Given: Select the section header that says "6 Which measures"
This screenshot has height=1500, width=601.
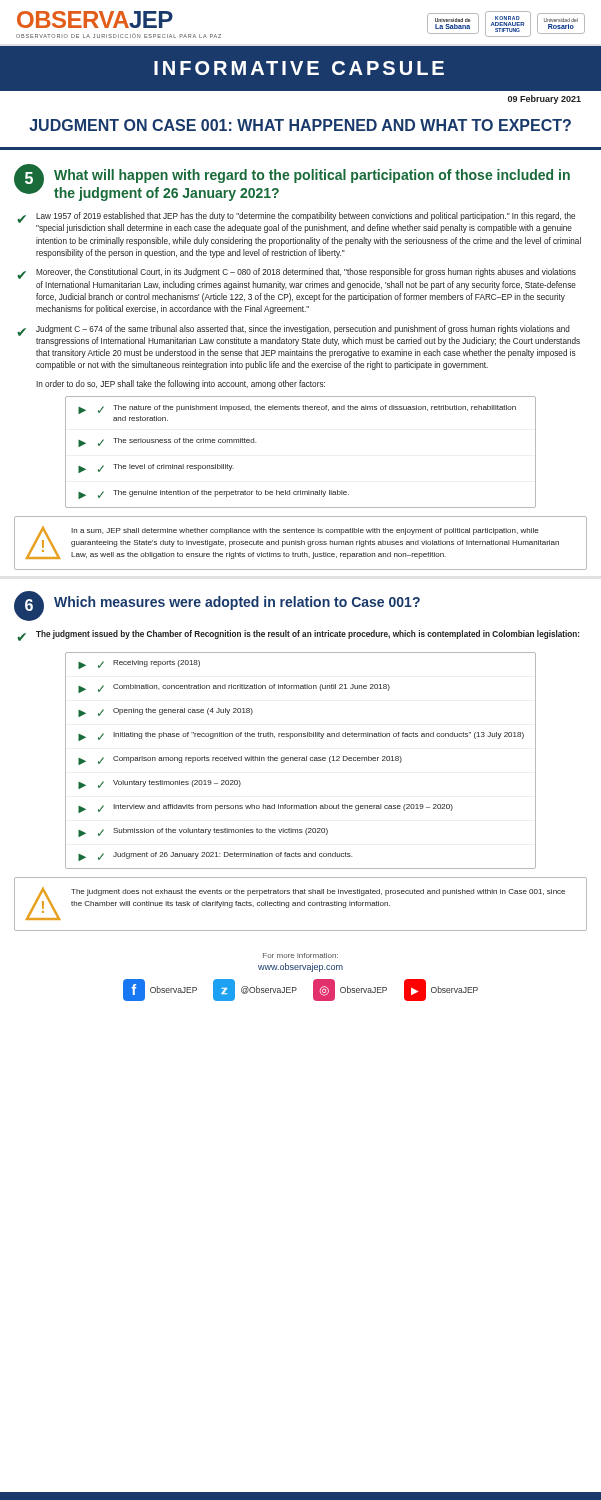Looking at the screenshot, I should tap(217, 606).
